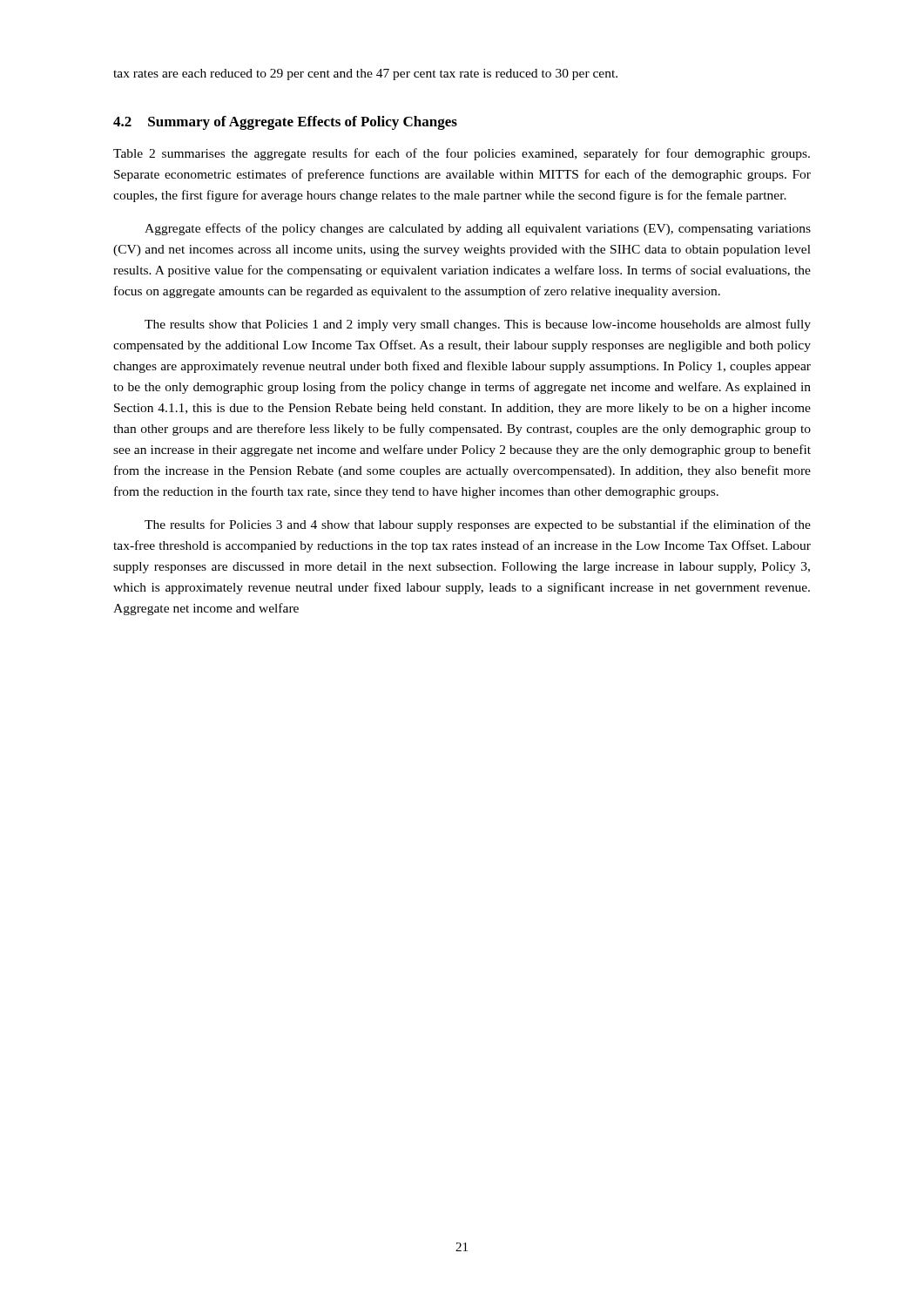The image size is (924, 1307).
Task: Select the text block that reads "The results show that Policies 1 and 2"
Action: point(462,408)
